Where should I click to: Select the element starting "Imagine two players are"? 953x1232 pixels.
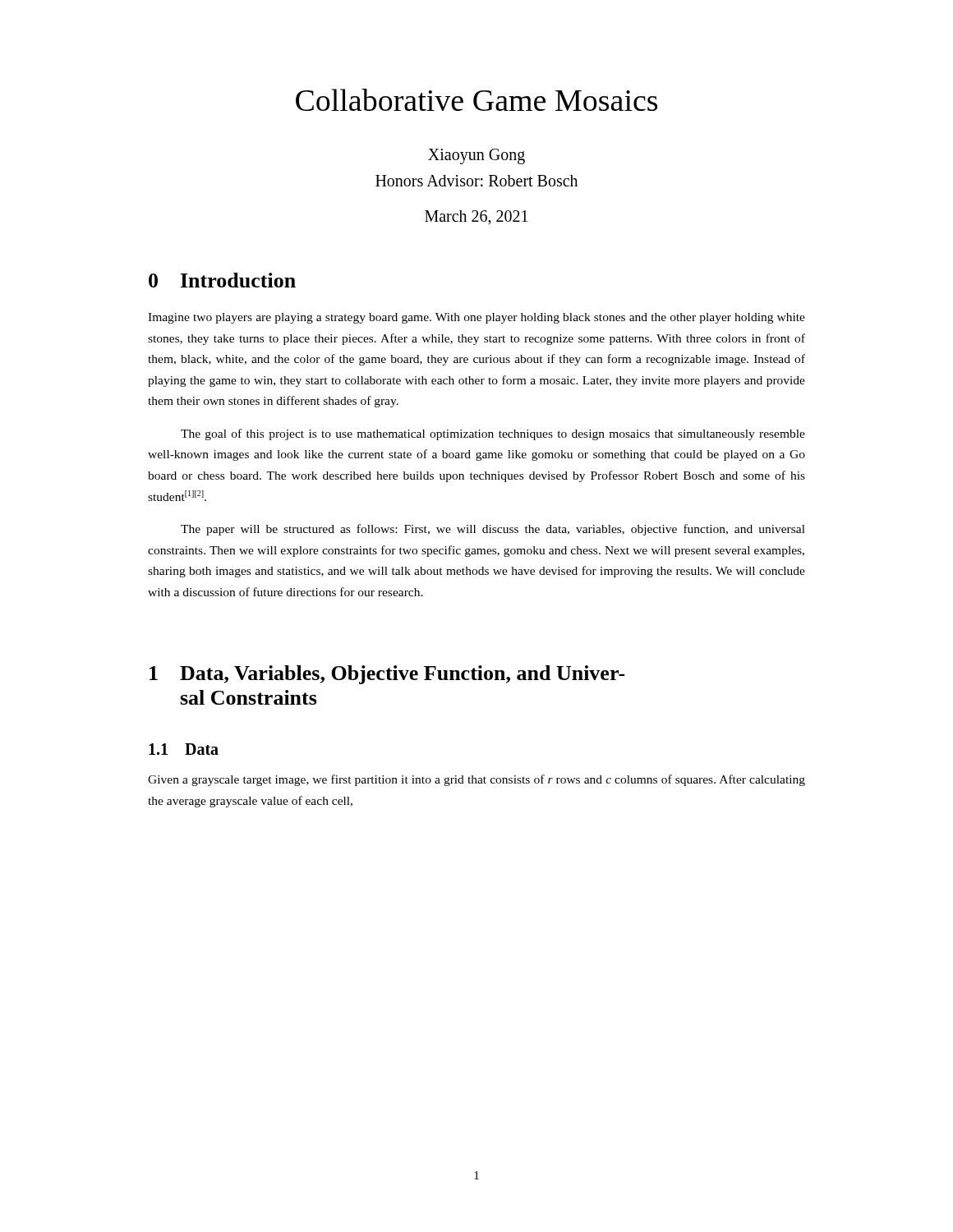[x=476, y=359]
